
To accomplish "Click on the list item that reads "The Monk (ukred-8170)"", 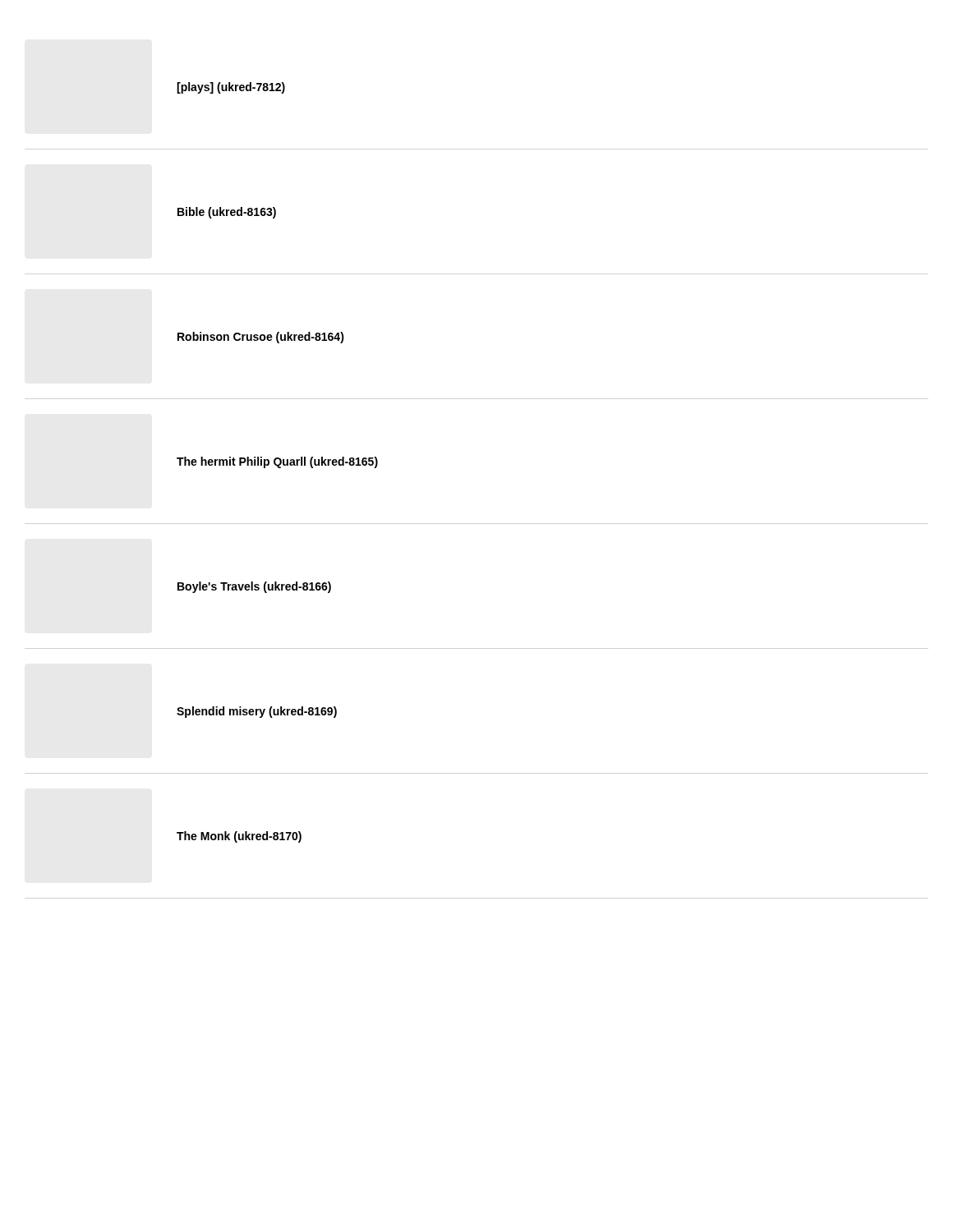I will pos(239,837).
